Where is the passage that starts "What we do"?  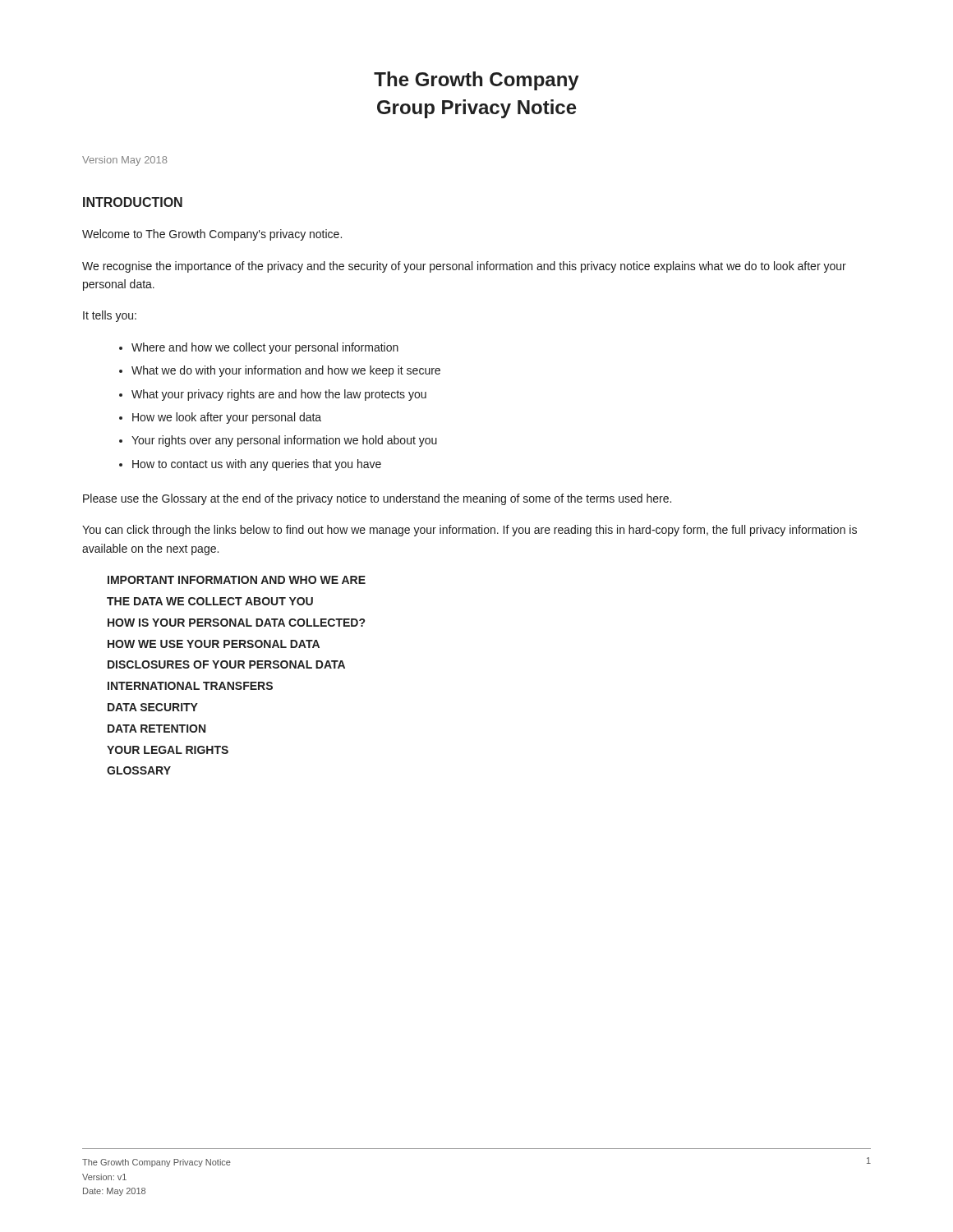[286, 371]
